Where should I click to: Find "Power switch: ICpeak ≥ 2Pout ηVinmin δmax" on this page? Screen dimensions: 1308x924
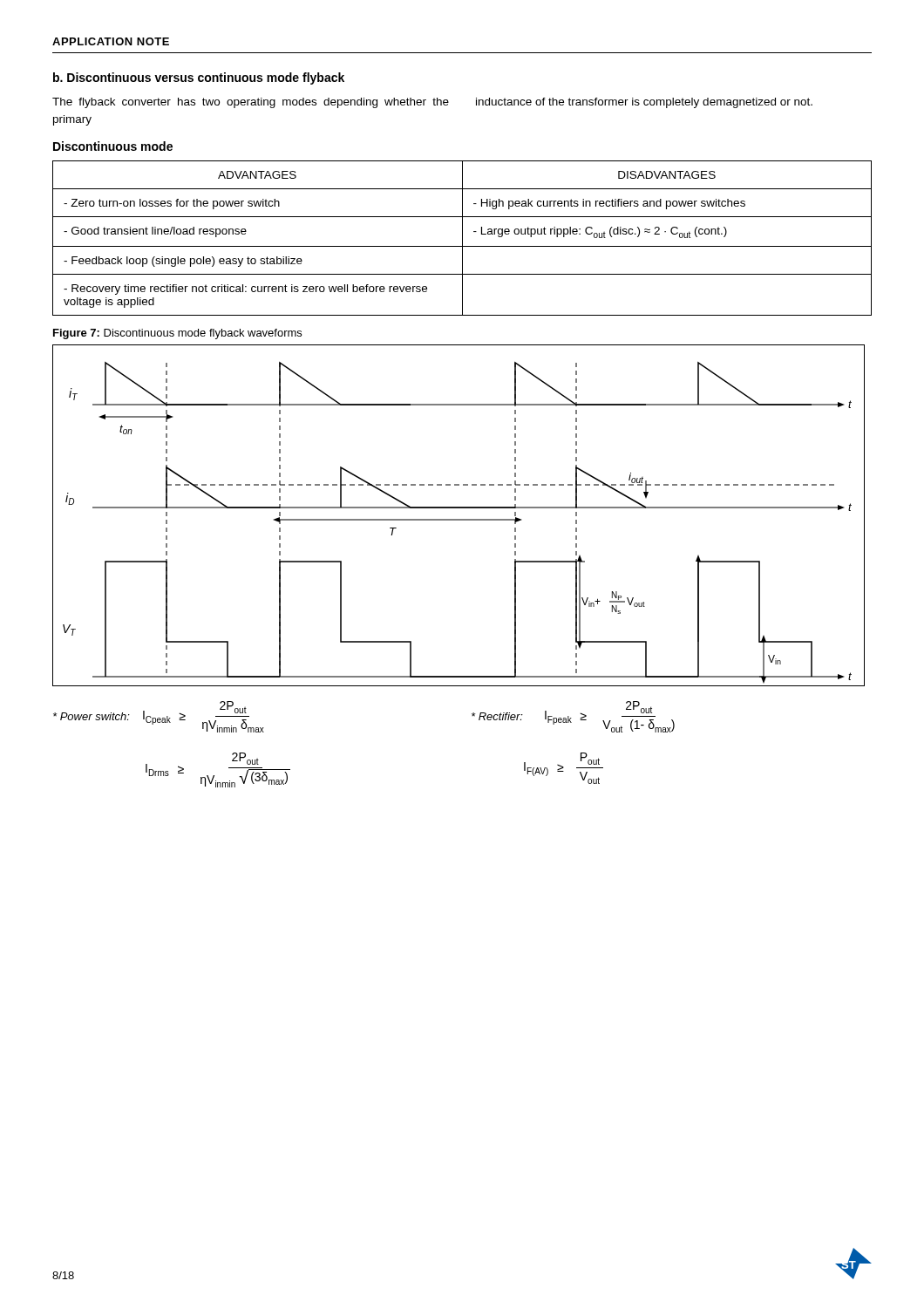click(x=160, y=716)
